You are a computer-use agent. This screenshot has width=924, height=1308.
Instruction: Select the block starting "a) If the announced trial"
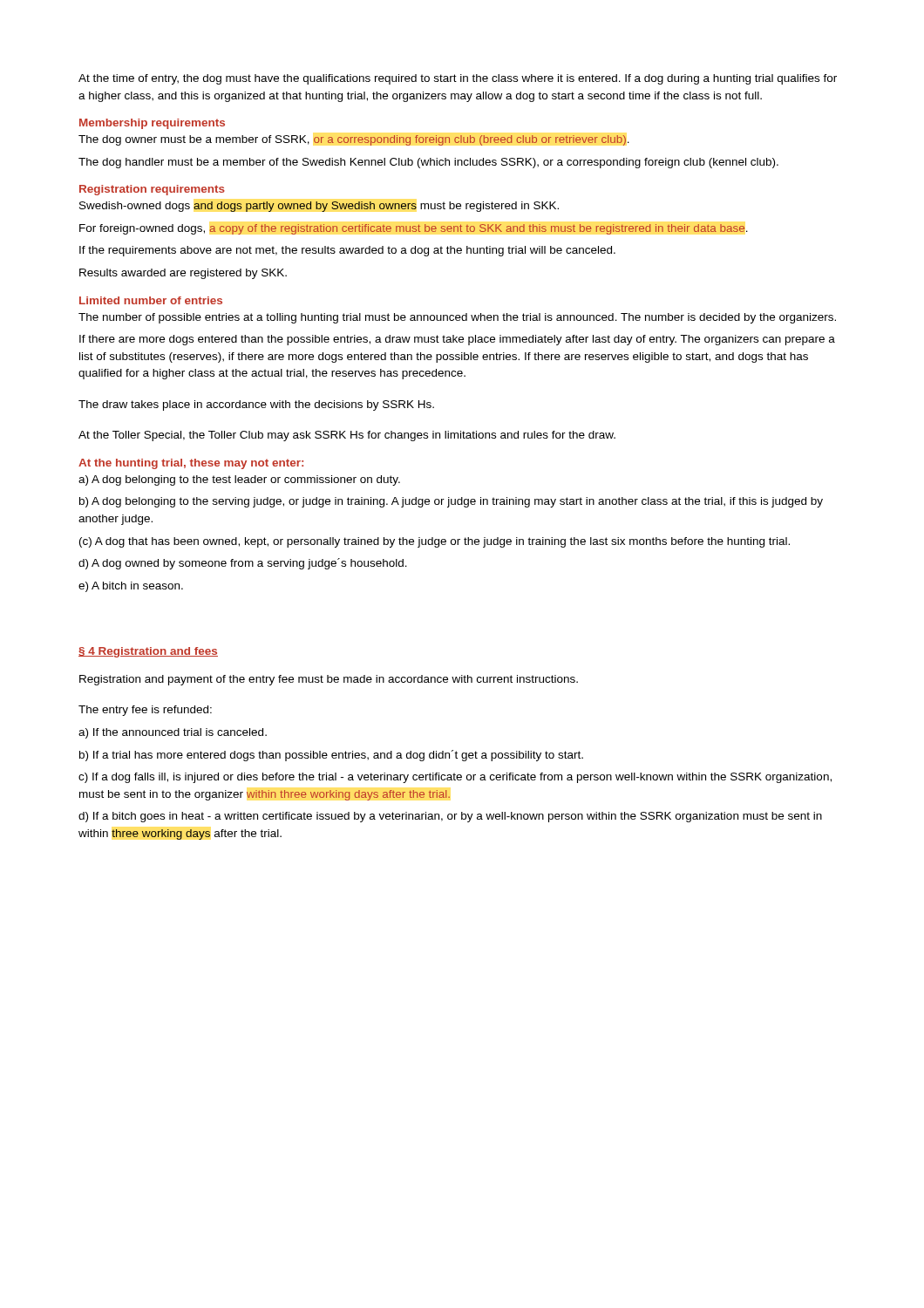tap(173, 733)
